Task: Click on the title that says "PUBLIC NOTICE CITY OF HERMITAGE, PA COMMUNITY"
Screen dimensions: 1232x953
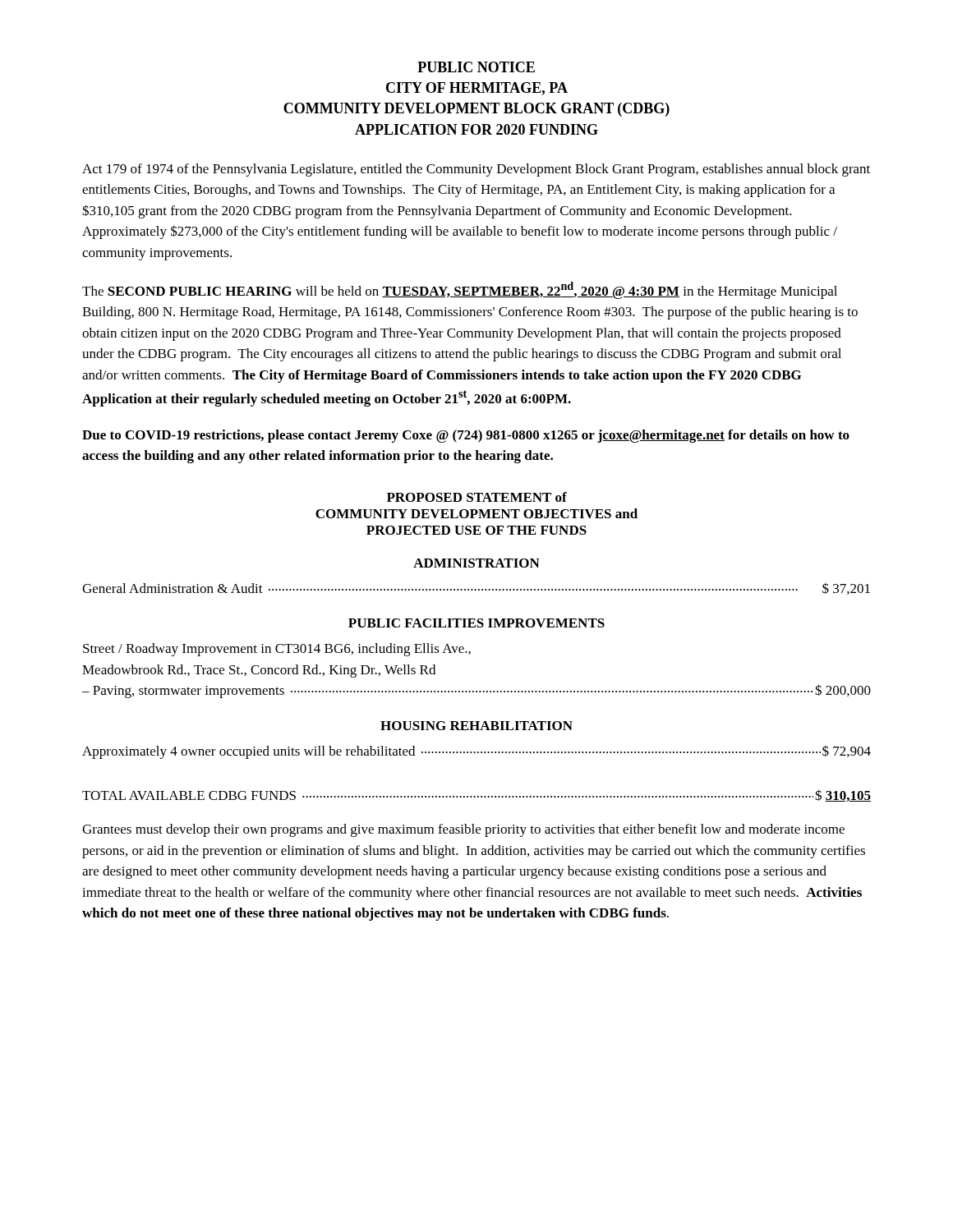Action: (x=476, y=99)
